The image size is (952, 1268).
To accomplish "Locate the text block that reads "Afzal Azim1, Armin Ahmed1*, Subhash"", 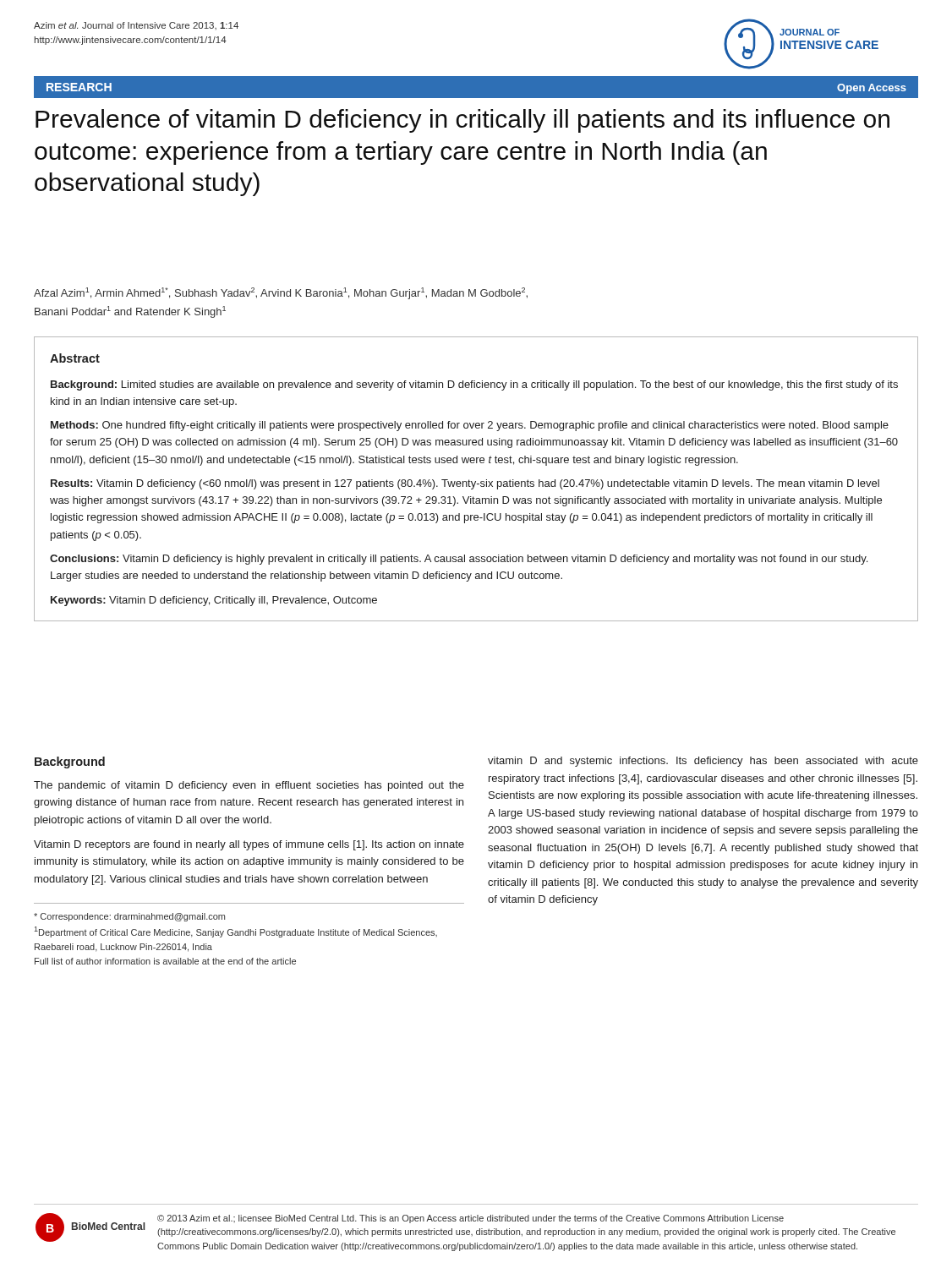I will (281, 302).
